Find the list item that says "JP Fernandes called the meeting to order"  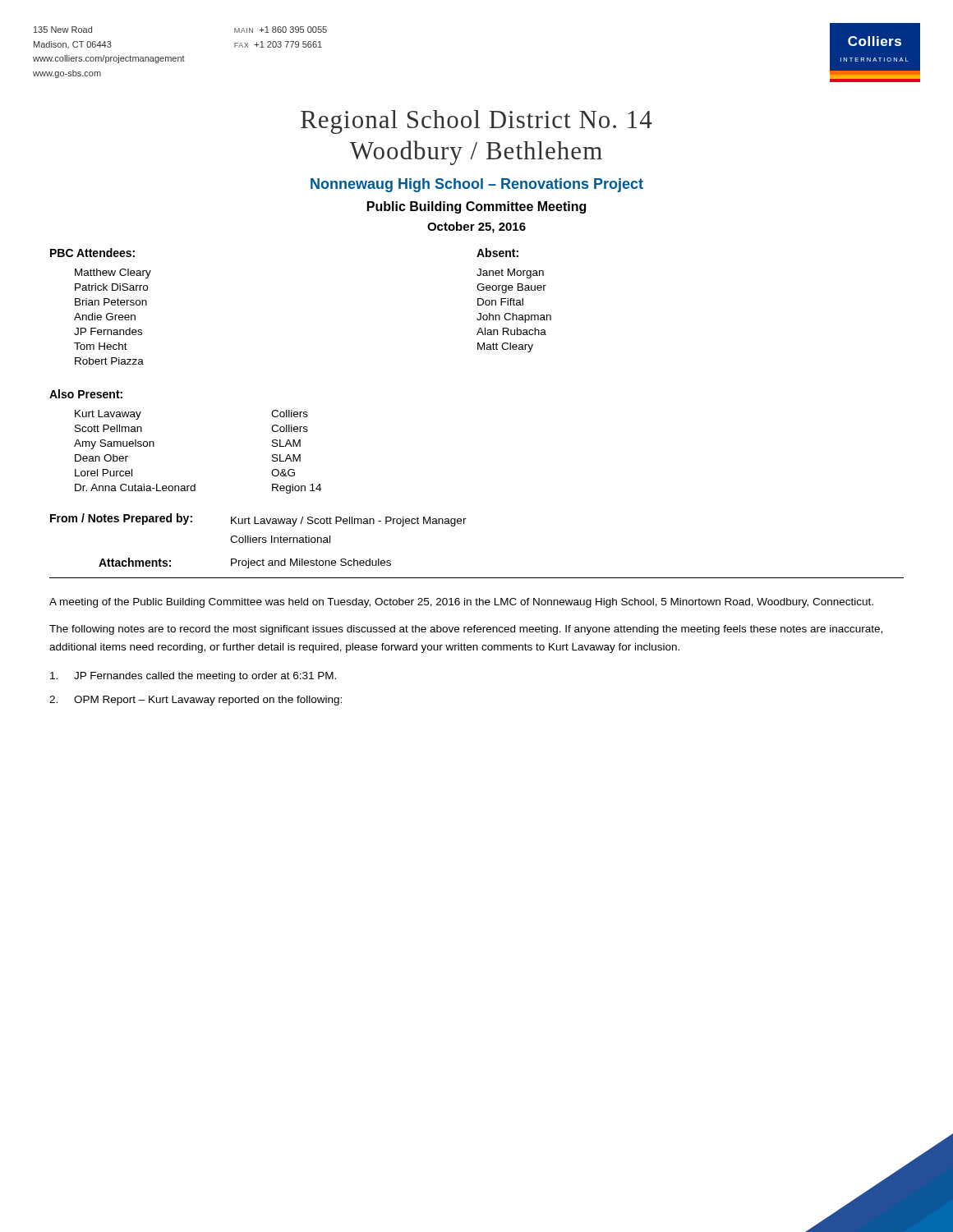(193, 676)
